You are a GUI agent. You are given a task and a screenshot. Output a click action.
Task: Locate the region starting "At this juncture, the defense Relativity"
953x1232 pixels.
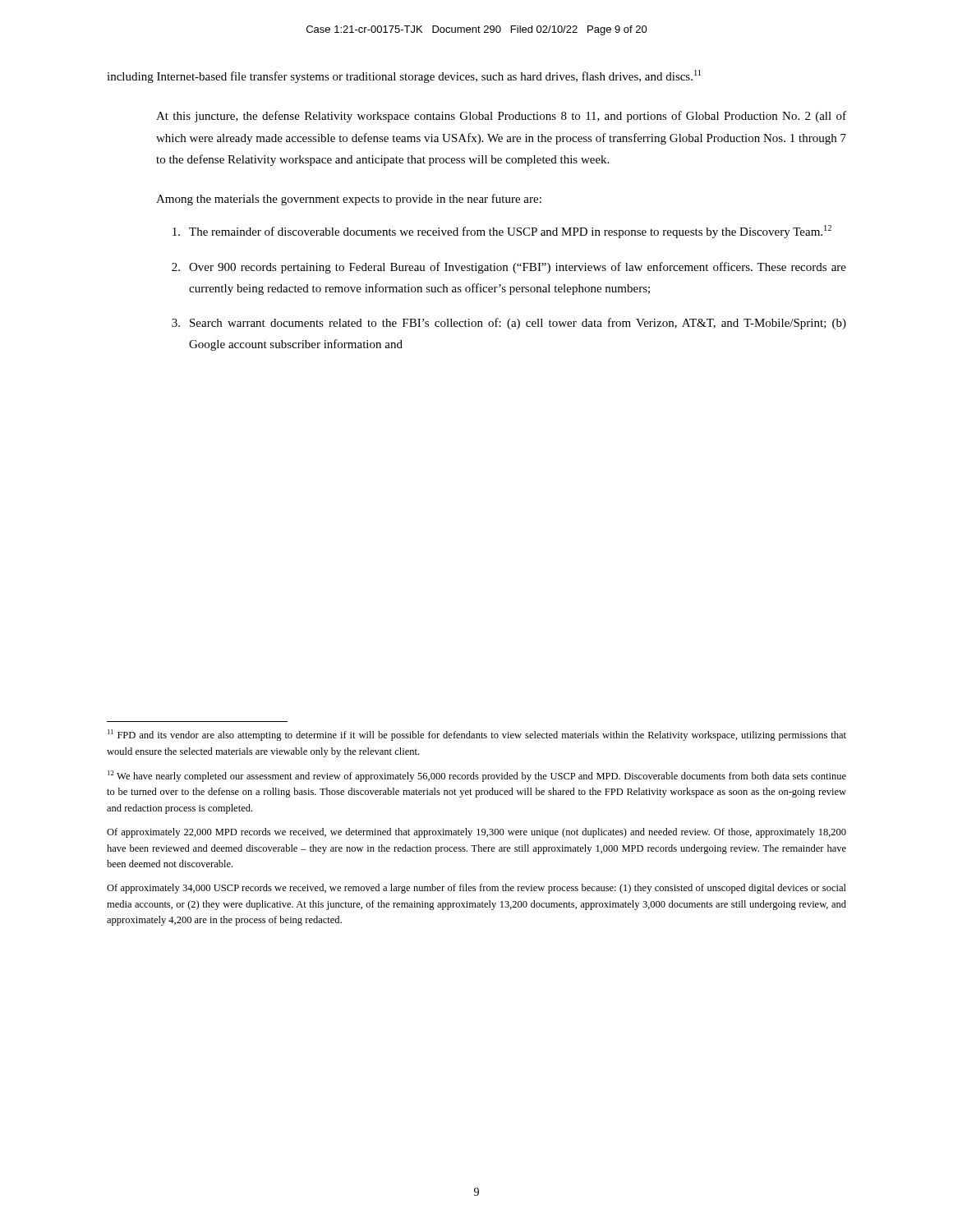501,138
